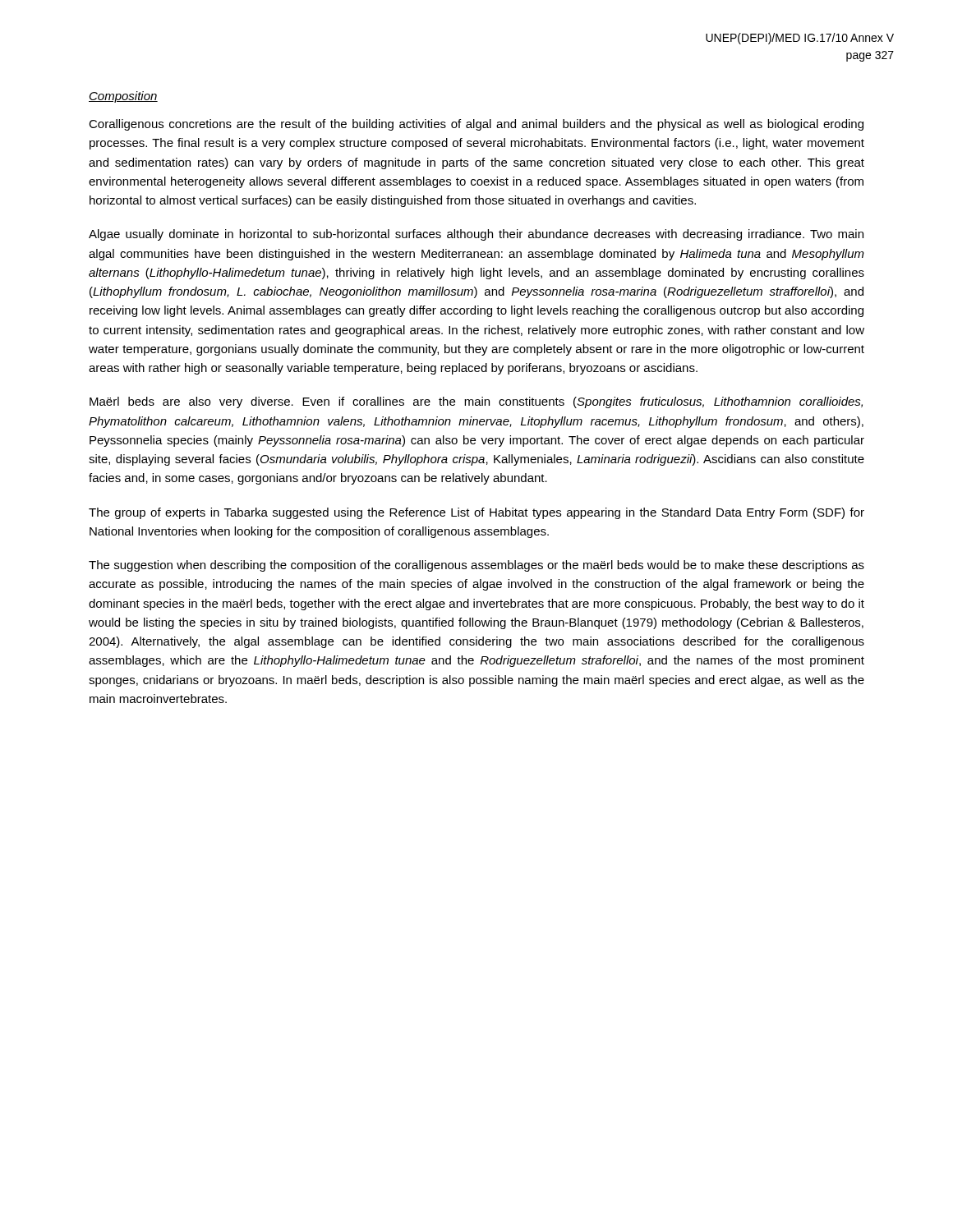The height and width of the screenshot is (1232, 953).
Task: Select the region starting "The group of experts in Tabarka"
Action: tap(476, 521)
